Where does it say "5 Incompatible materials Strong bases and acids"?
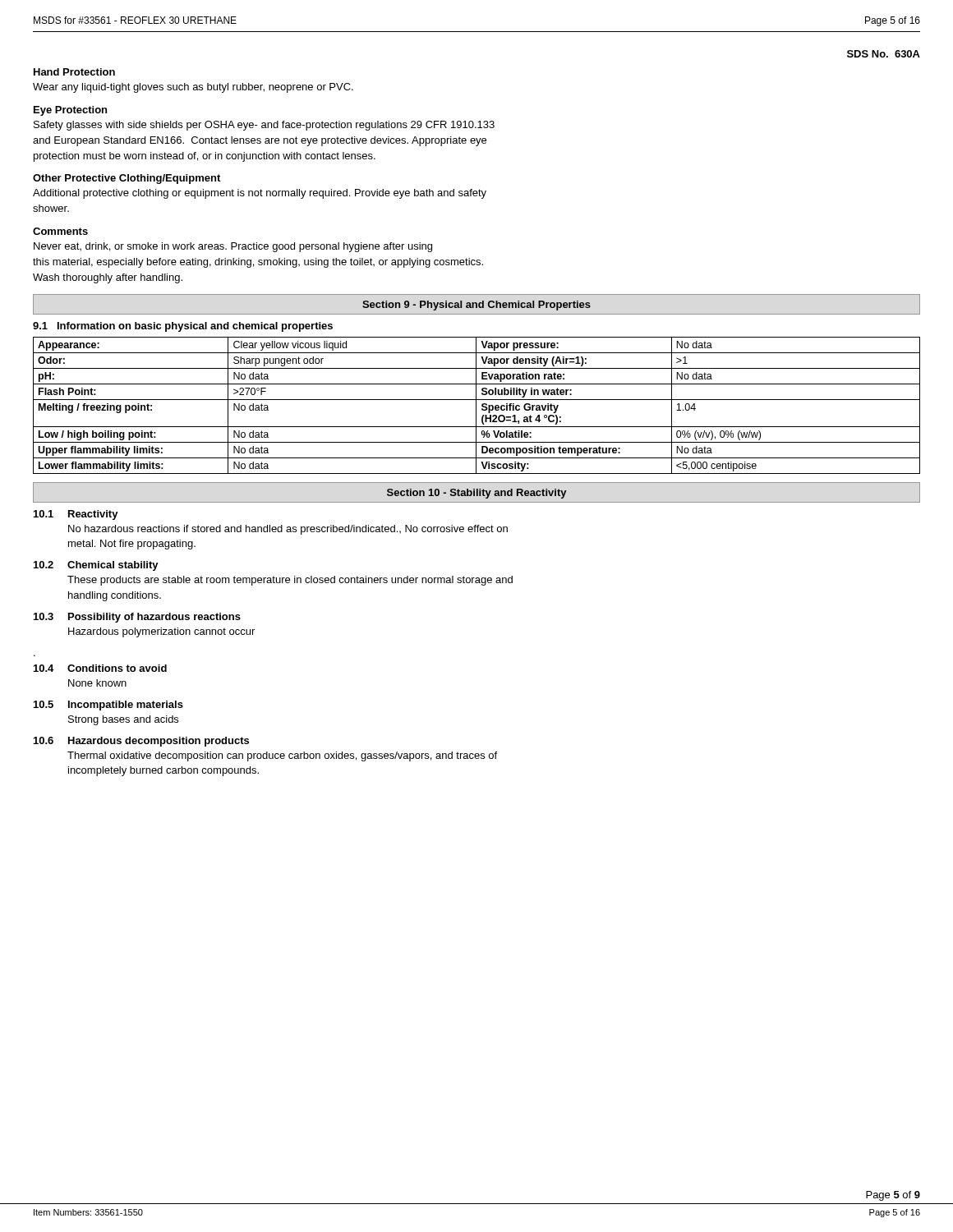The width and height of the screenshot is (953, 1232). tap(108, 706)
